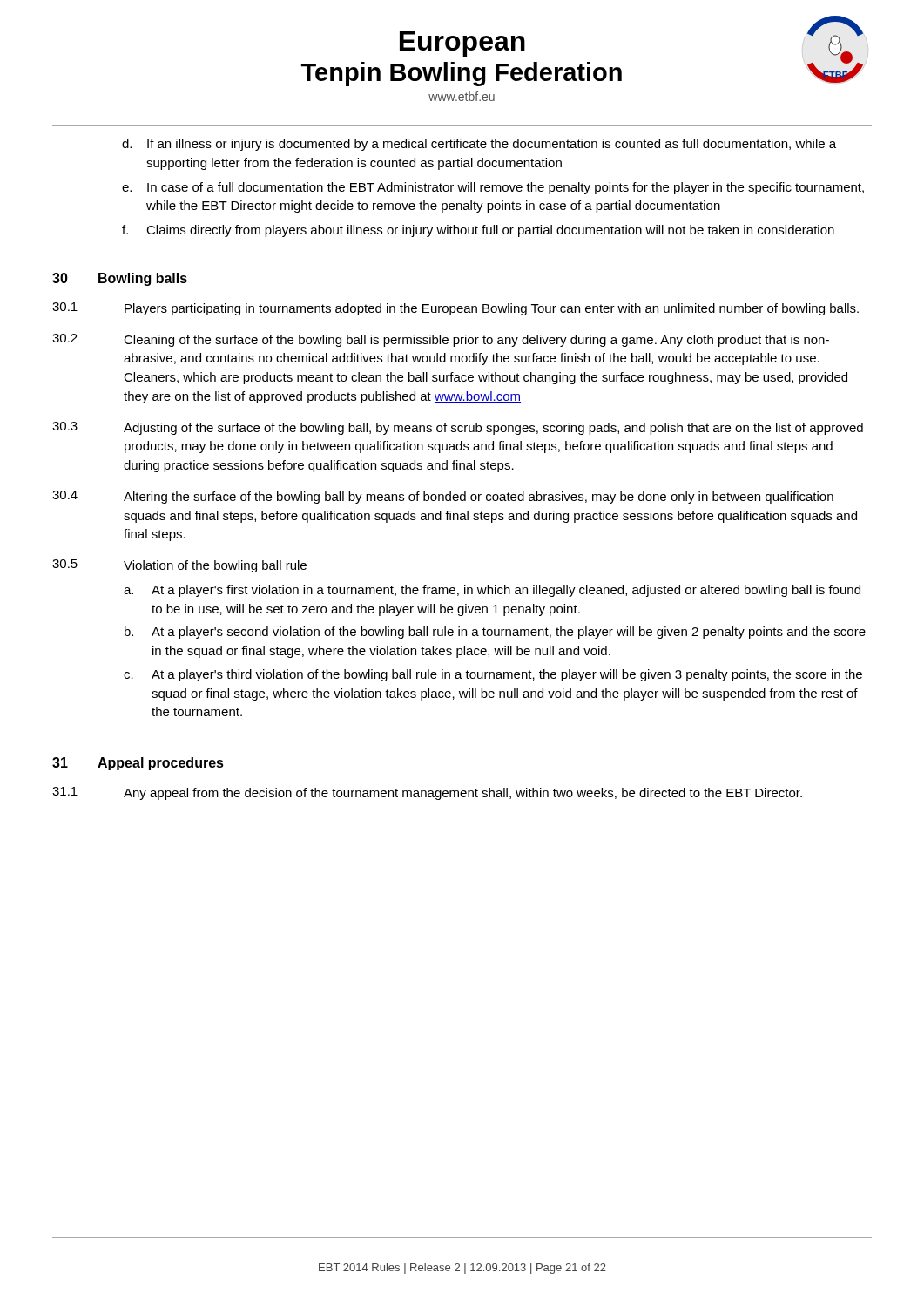Find the block on this page that starts "b. At a player's"
Viewport: 924px width, 1307px height.
click(x=498, y=641)
